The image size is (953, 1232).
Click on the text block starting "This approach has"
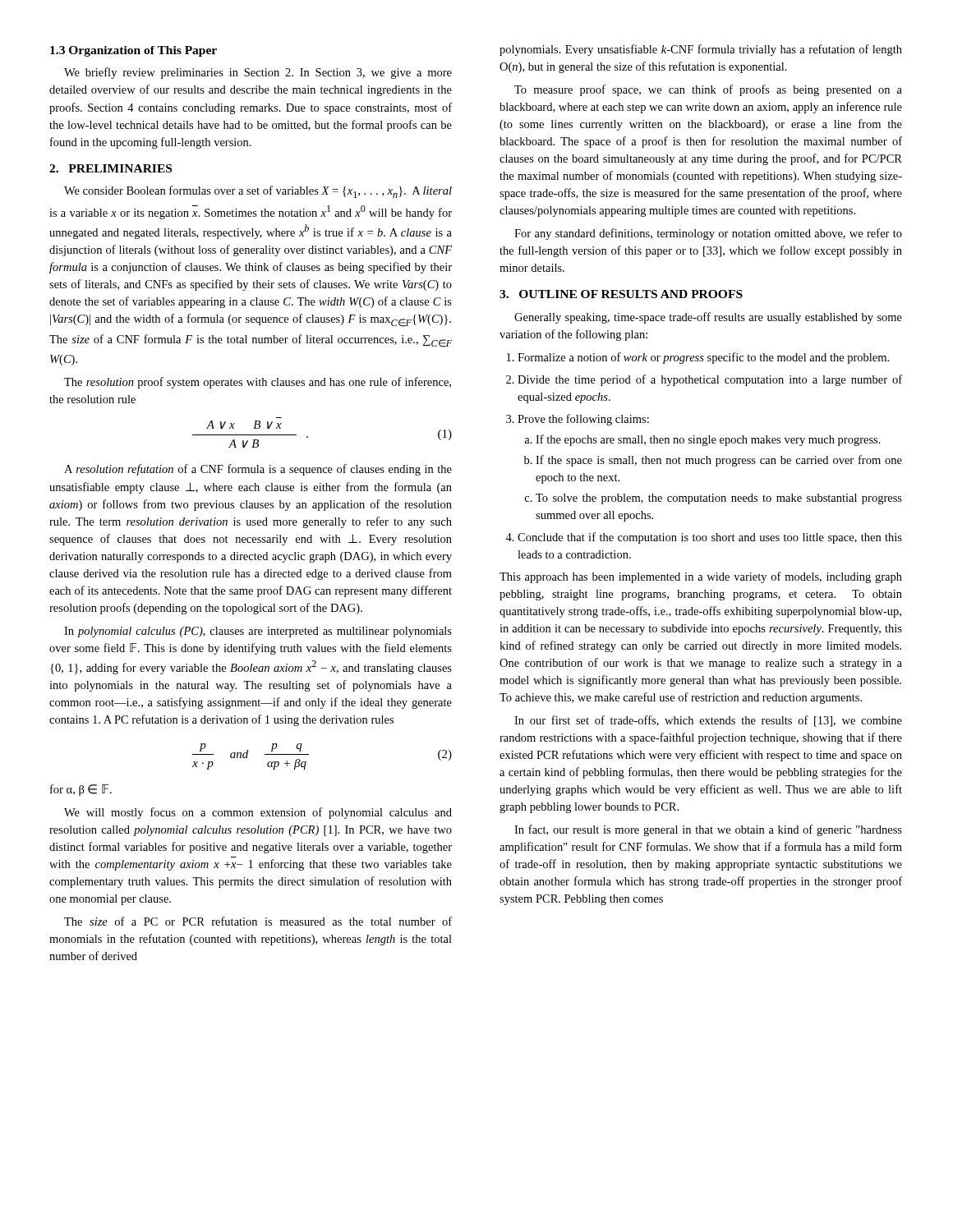tap(701, 637)
